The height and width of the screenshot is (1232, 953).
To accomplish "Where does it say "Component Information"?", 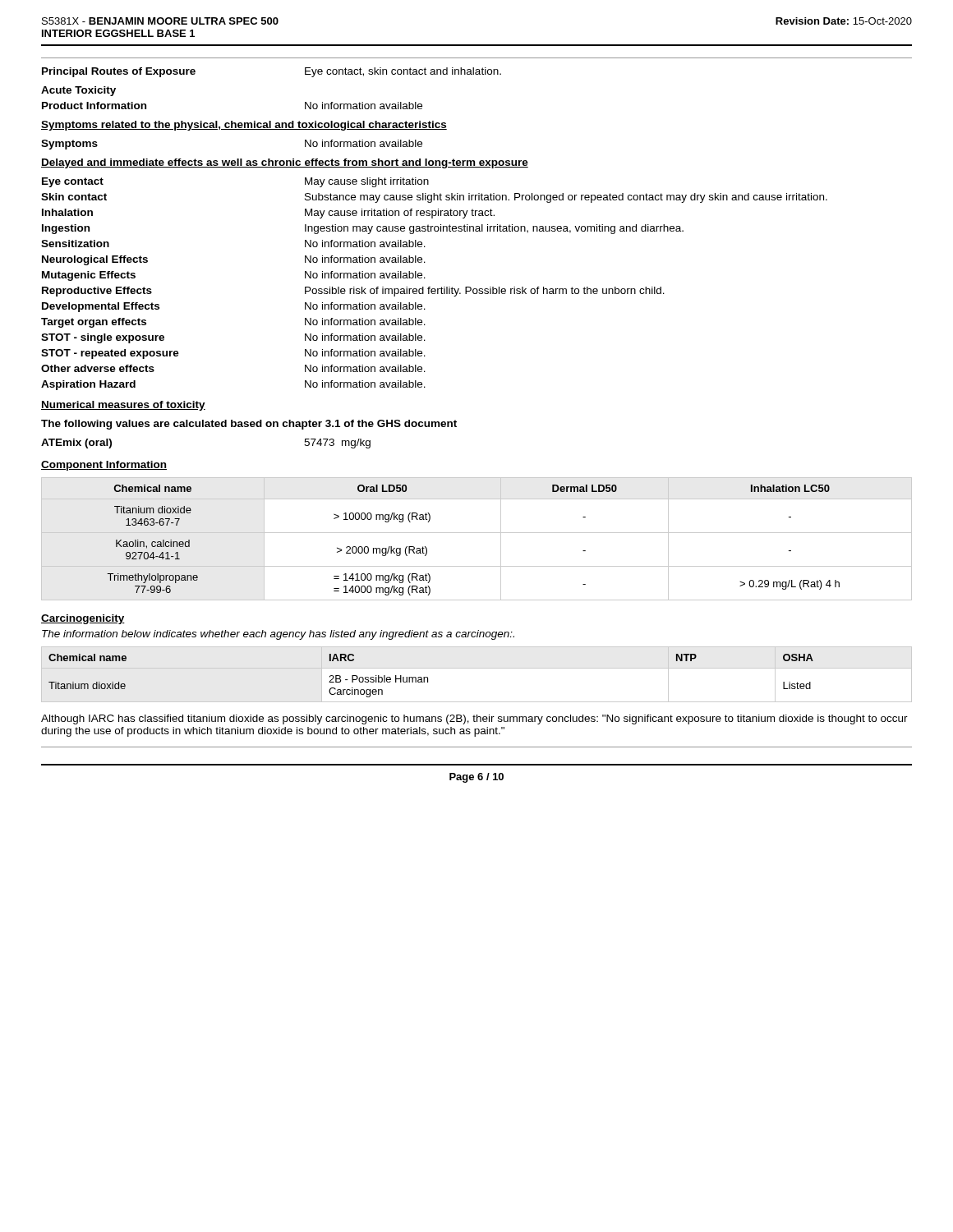I will [104, 464].
